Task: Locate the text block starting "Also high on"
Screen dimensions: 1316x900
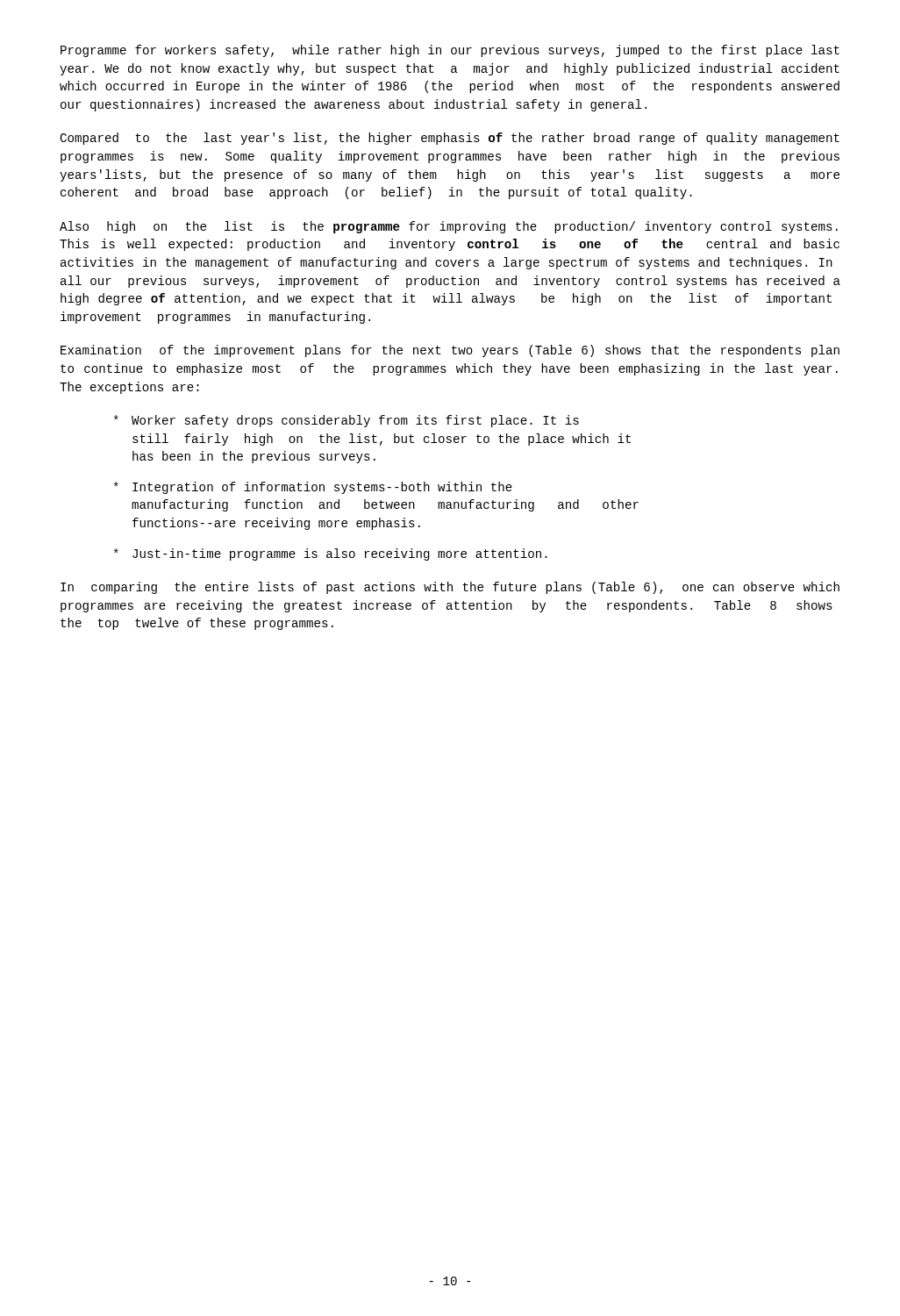Action: point(450,272)
